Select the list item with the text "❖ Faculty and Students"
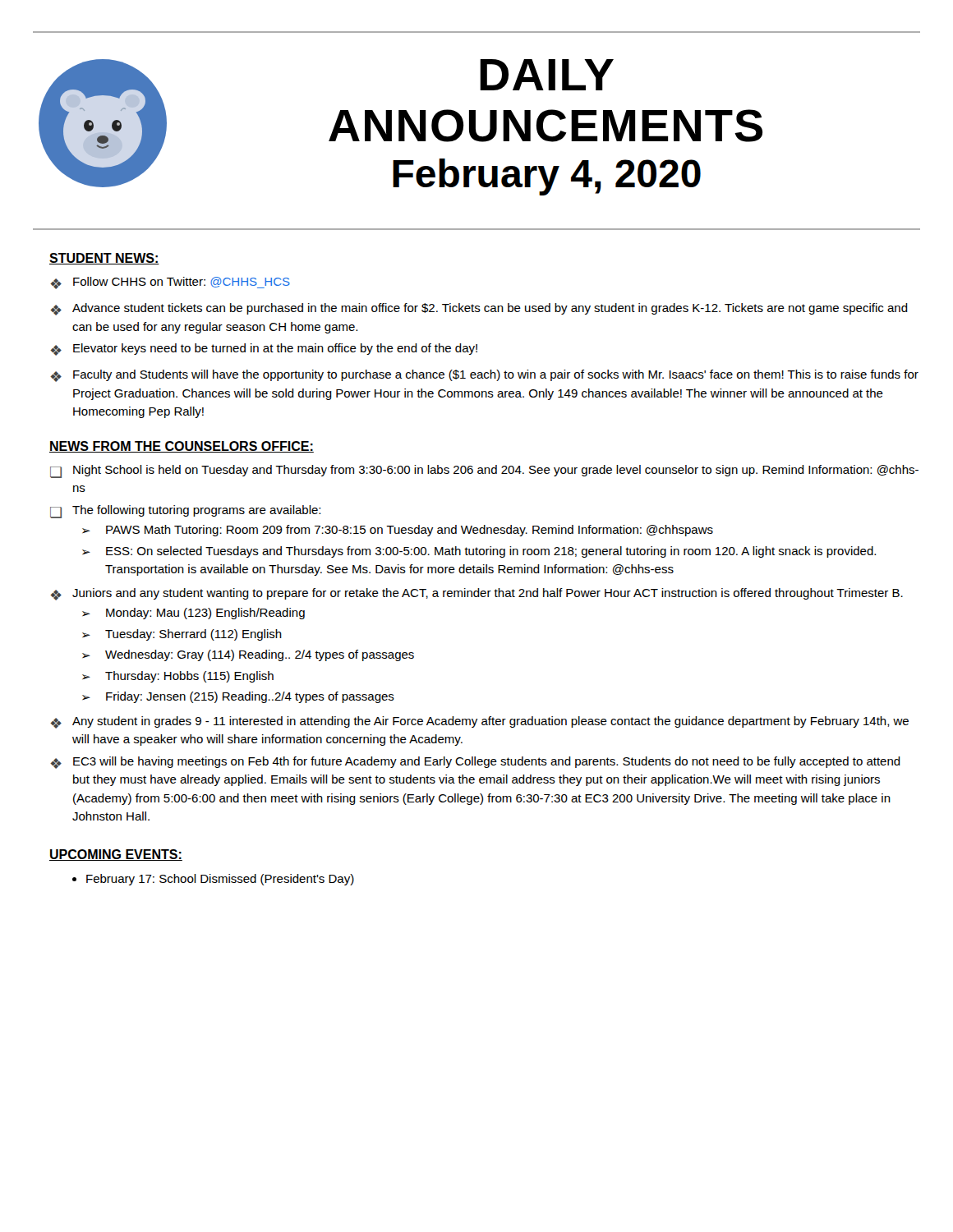953x1232 pixels. click(x=485, y=393)
